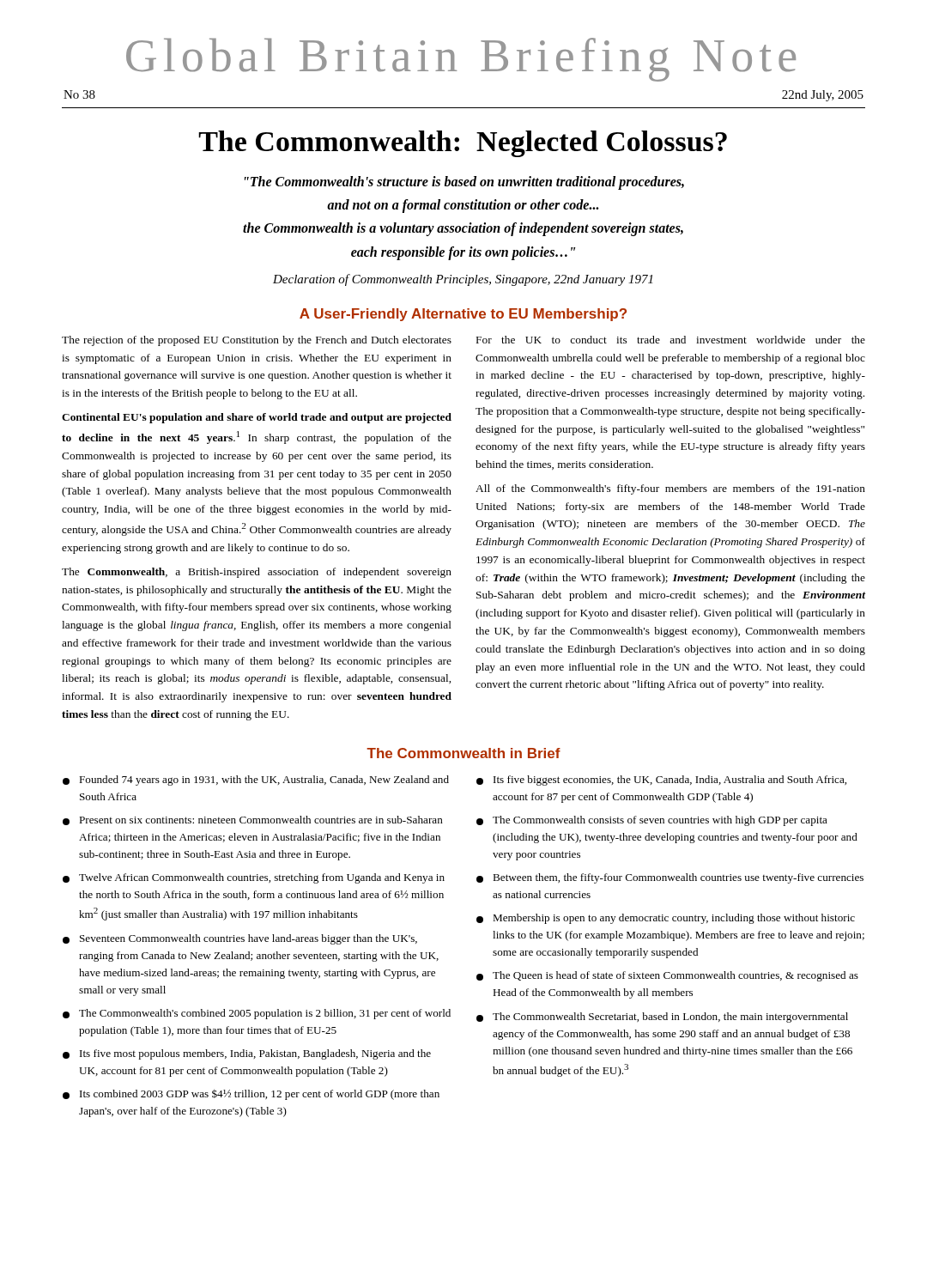Point to "The Commonwealth in Brief"

click(464, 753)
